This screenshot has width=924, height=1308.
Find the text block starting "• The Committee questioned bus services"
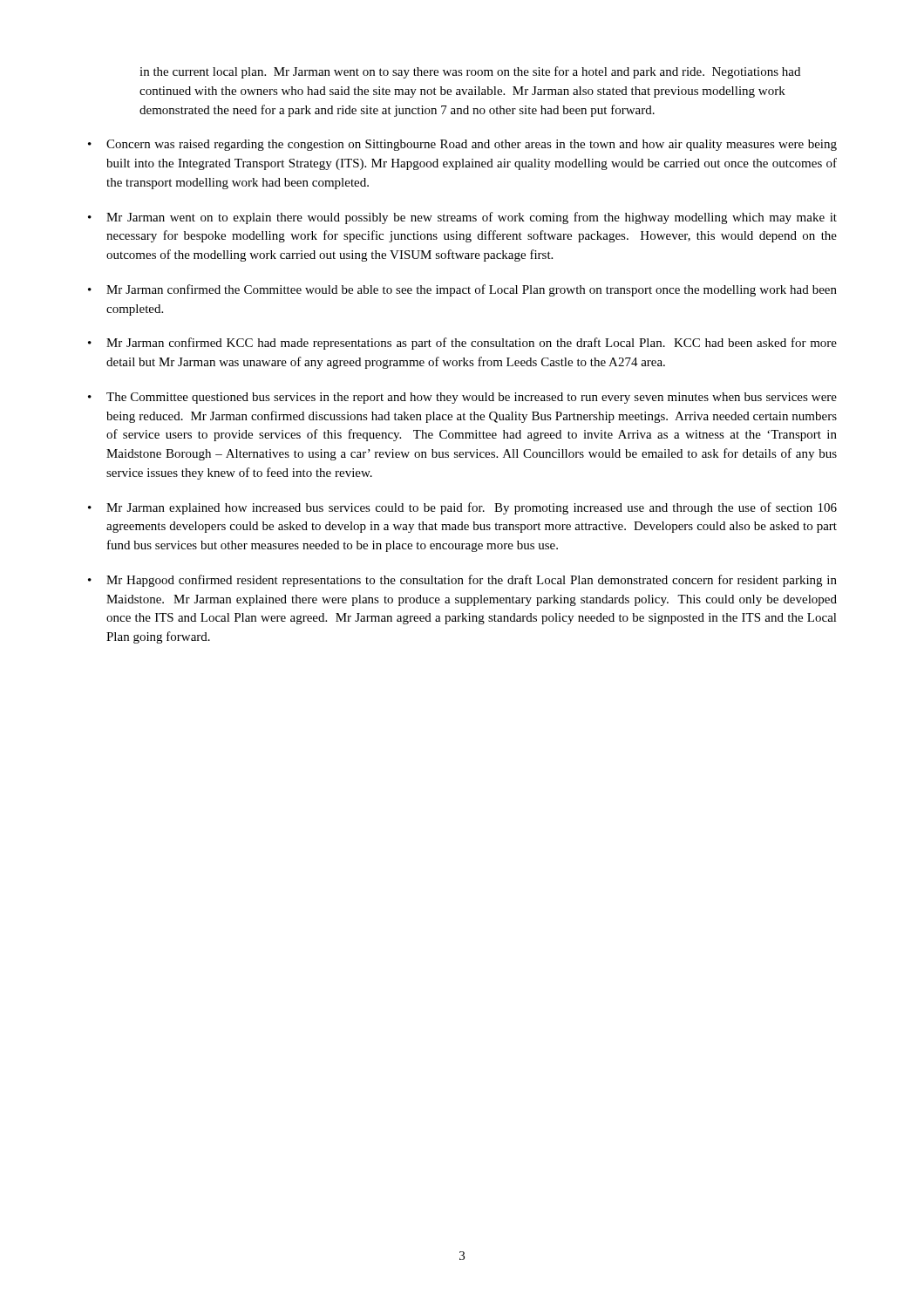[x=462, y=435]
